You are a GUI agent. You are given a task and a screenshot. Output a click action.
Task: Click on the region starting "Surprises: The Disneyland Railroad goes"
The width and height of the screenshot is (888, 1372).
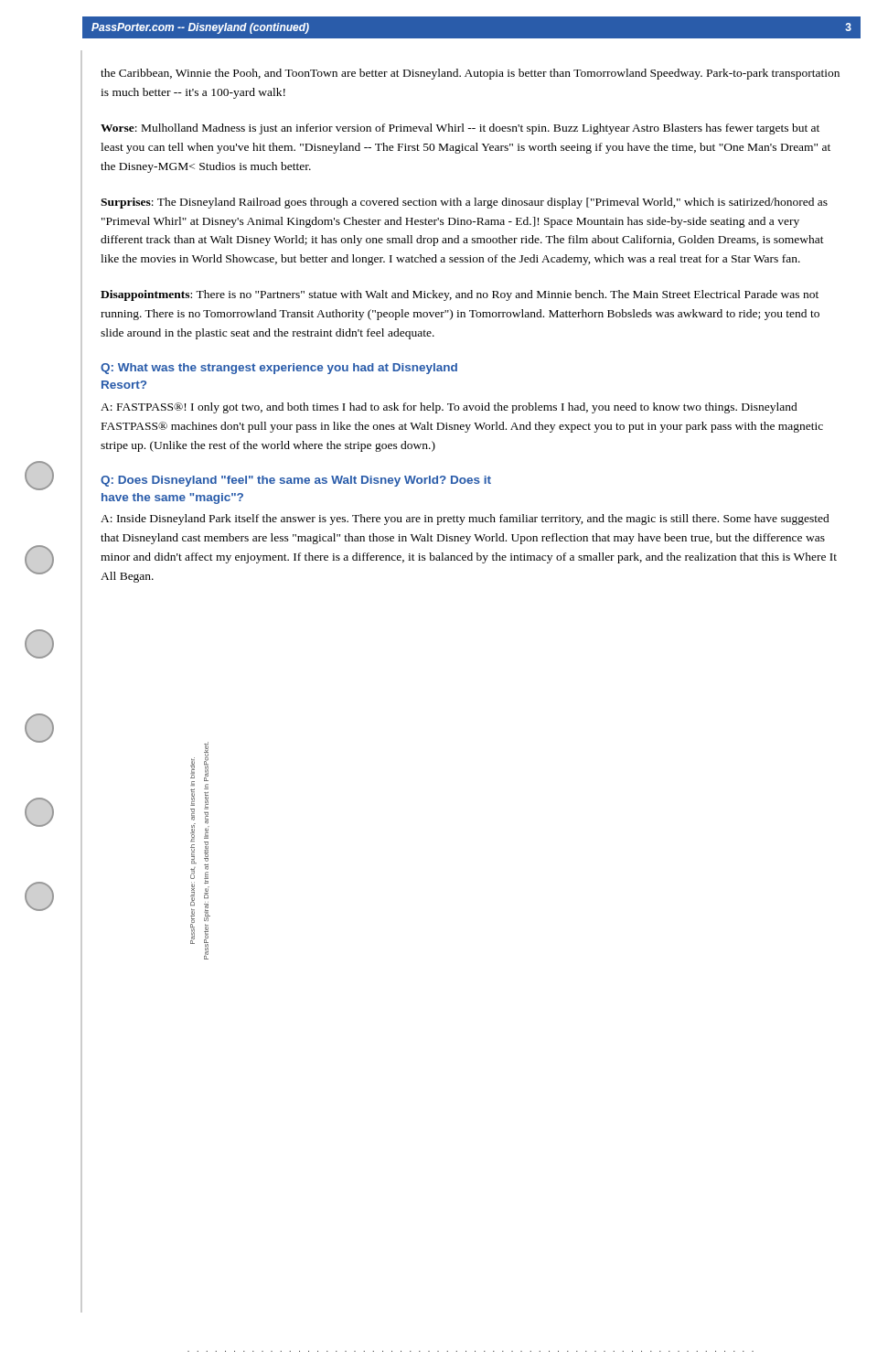(x=464, y=230)
